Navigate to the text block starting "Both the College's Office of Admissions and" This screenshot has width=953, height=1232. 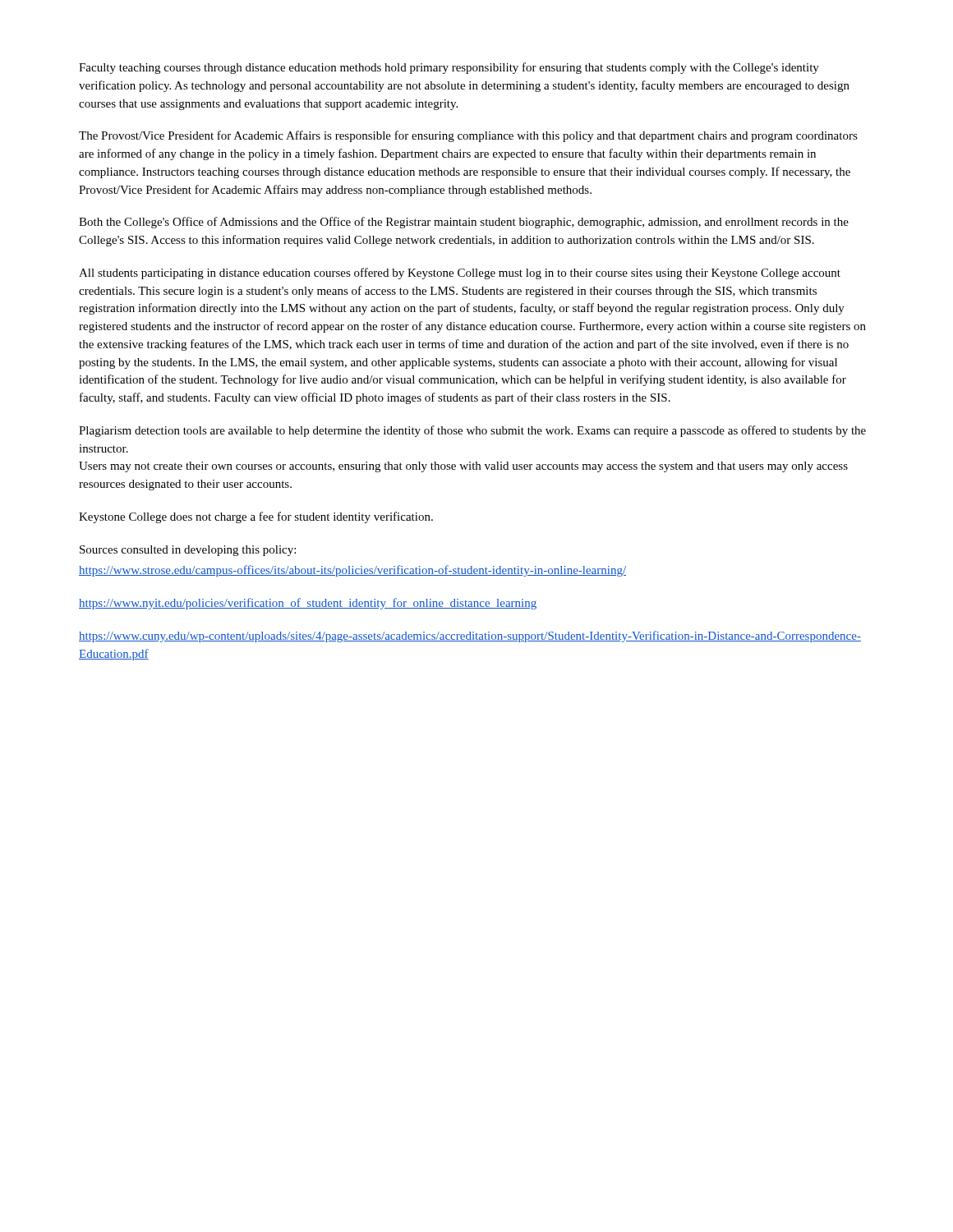tap(464, 231)
